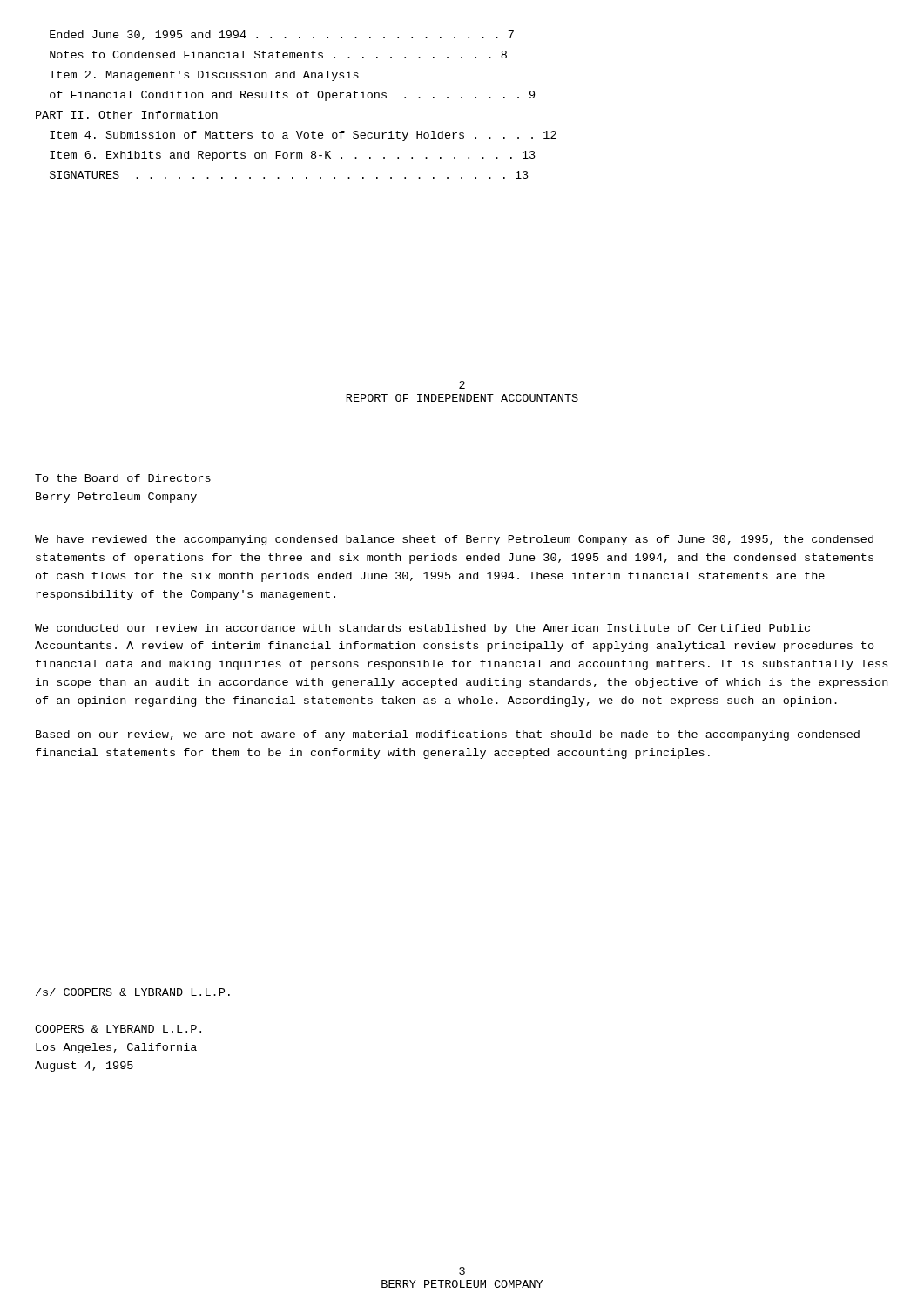
Task: Locate the block of text that opens with "/s/ COOPERS &"
Action: pyautogui.click(x=134, y=993)
